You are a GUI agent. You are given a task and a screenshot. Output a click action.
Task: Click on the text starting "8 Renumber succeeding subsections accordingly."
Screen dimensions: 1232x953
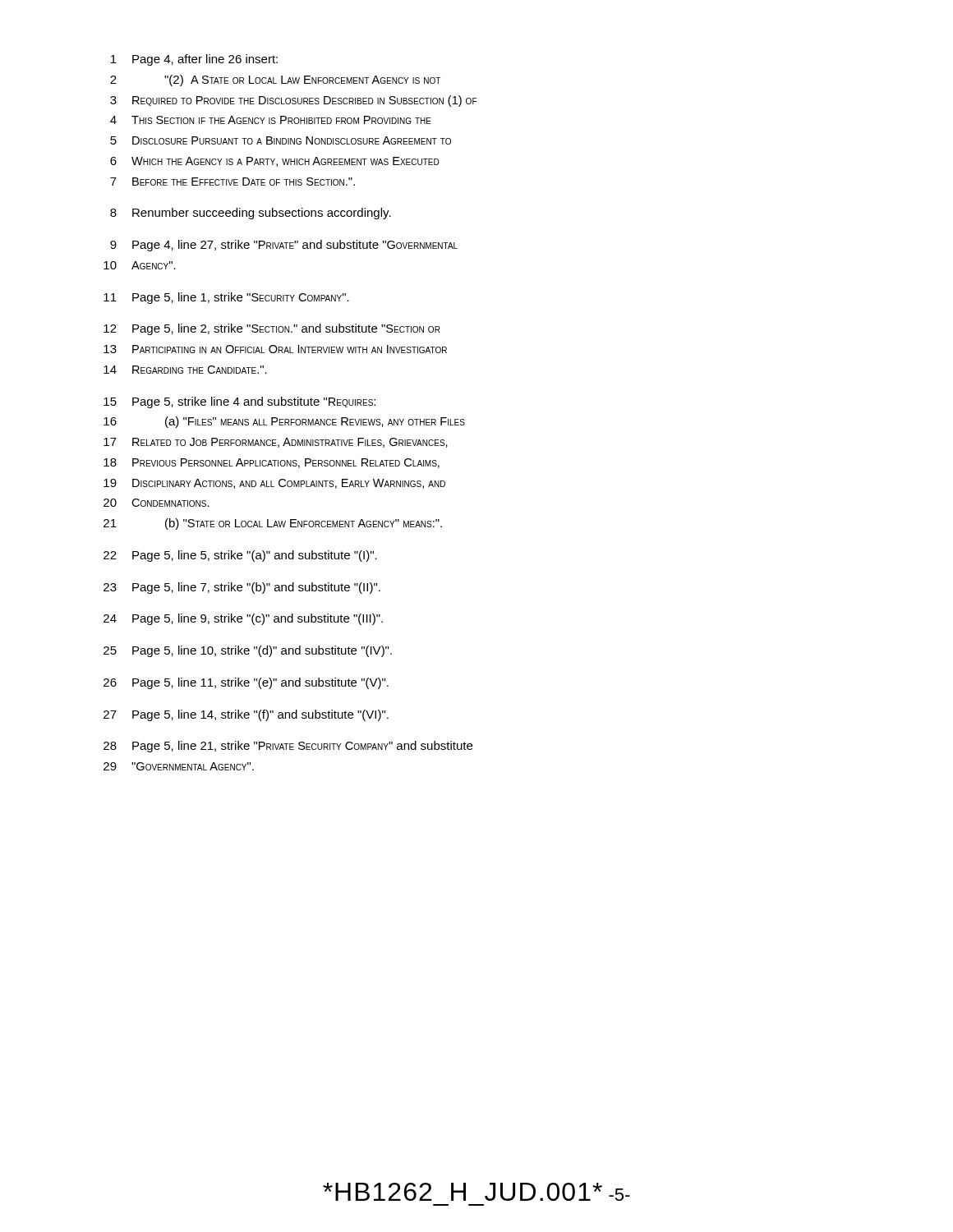pos(251,214)
